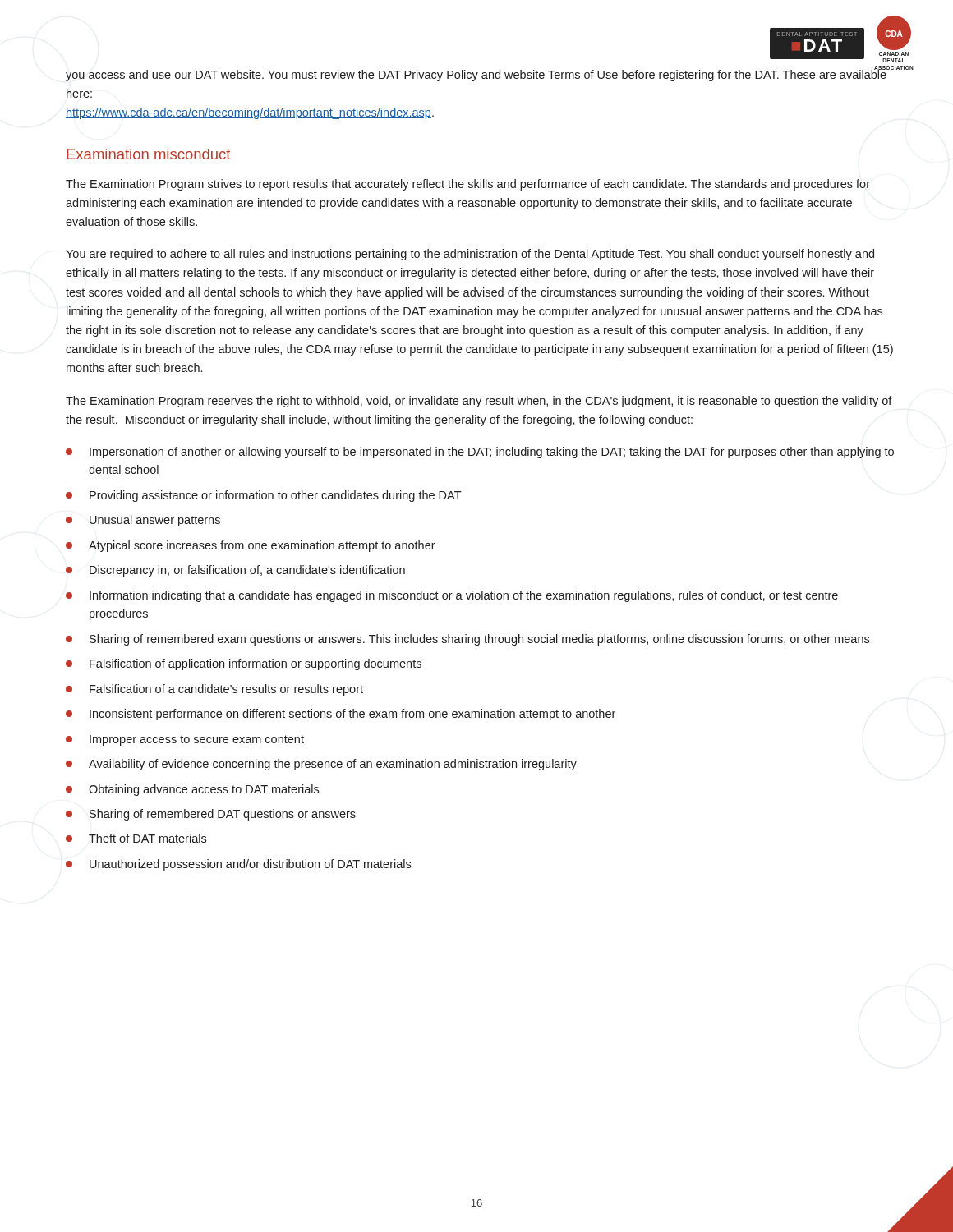Select the text block starting "Inconsistent performance on different sections of the exam"
Screen dimensions: 1232x953
[x=481, y=714]
